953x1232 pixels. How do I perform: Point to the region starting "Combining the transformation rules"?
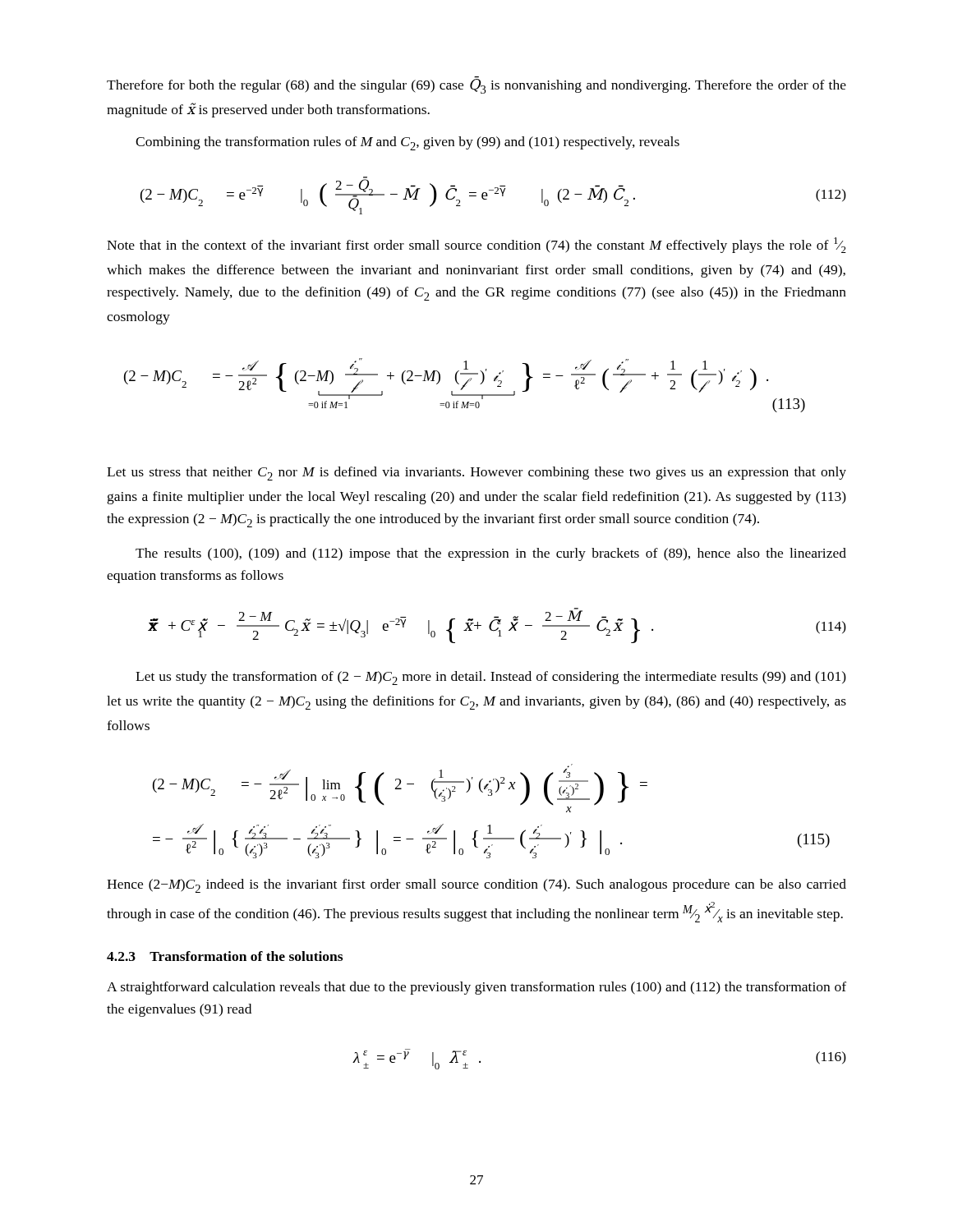pos(476,143)
